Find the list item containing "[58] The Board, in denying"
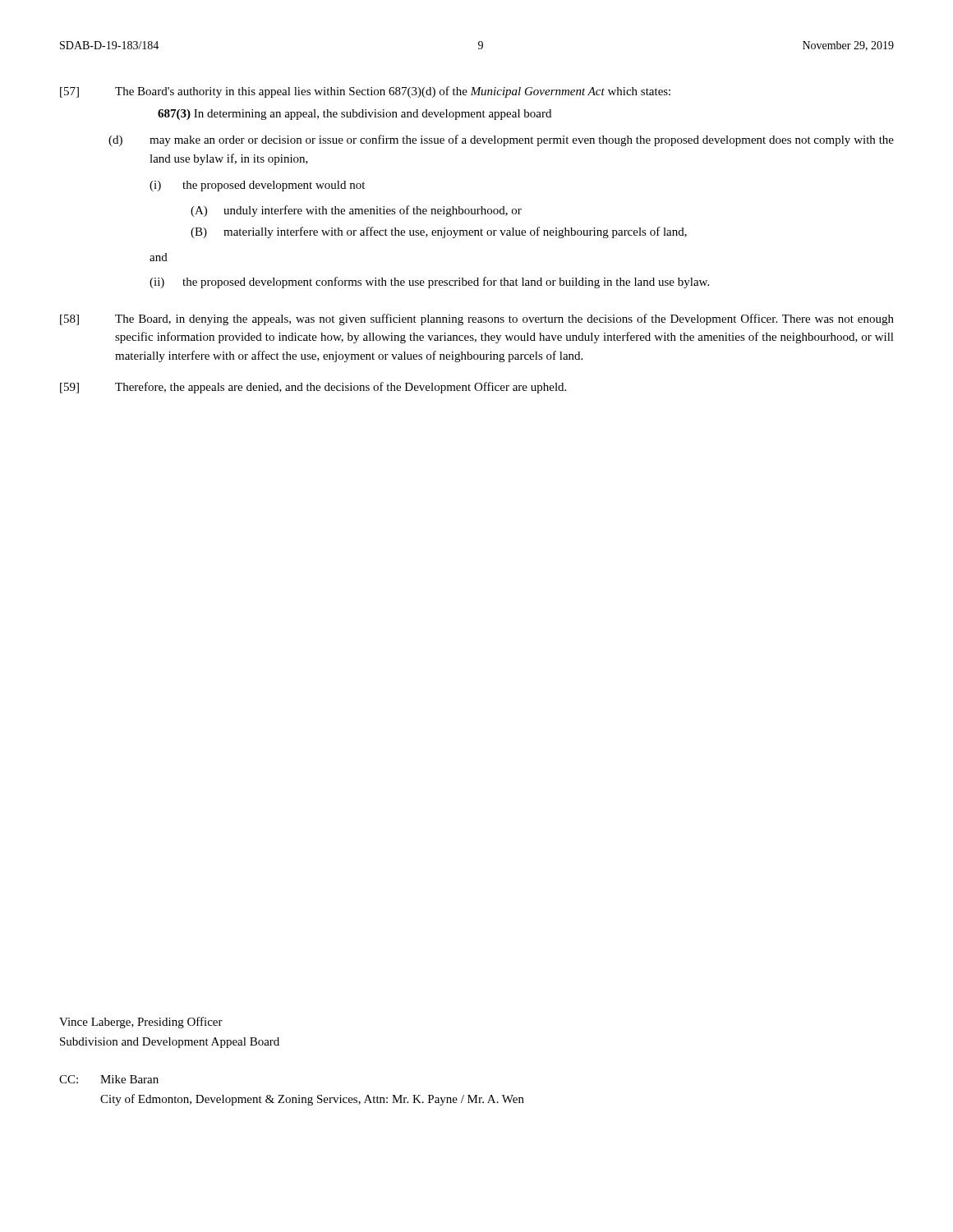The height and width of the screenshot is (1232, 953). pyautogui.click(x=476, y=337)
